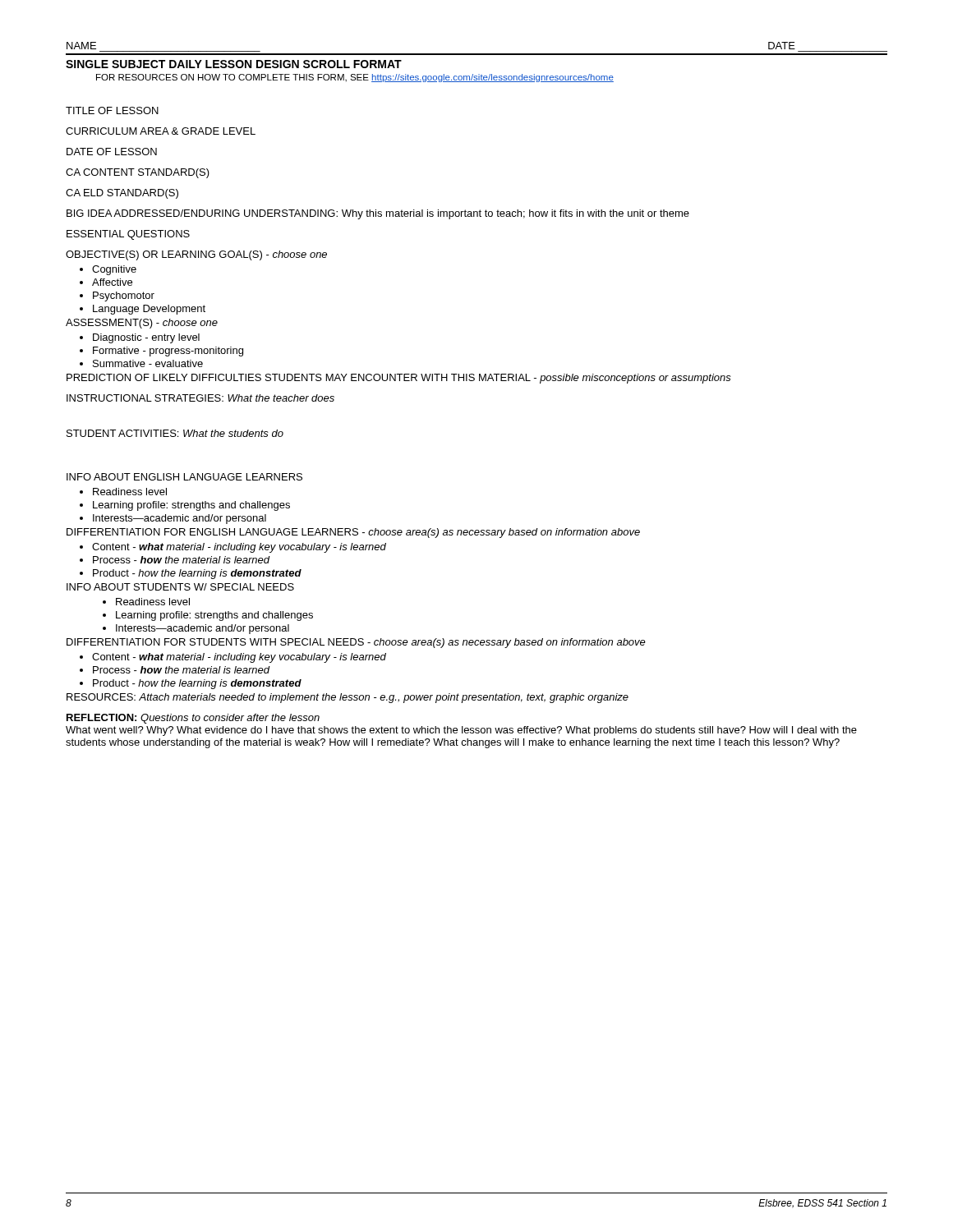953x1232 pixels.
Task: Select the text starting "BIG IDEA ADDRESSED/ENDURING UNDERSTANDING: Why this material"
Action: pyautogui.click(x=378, y=213)
